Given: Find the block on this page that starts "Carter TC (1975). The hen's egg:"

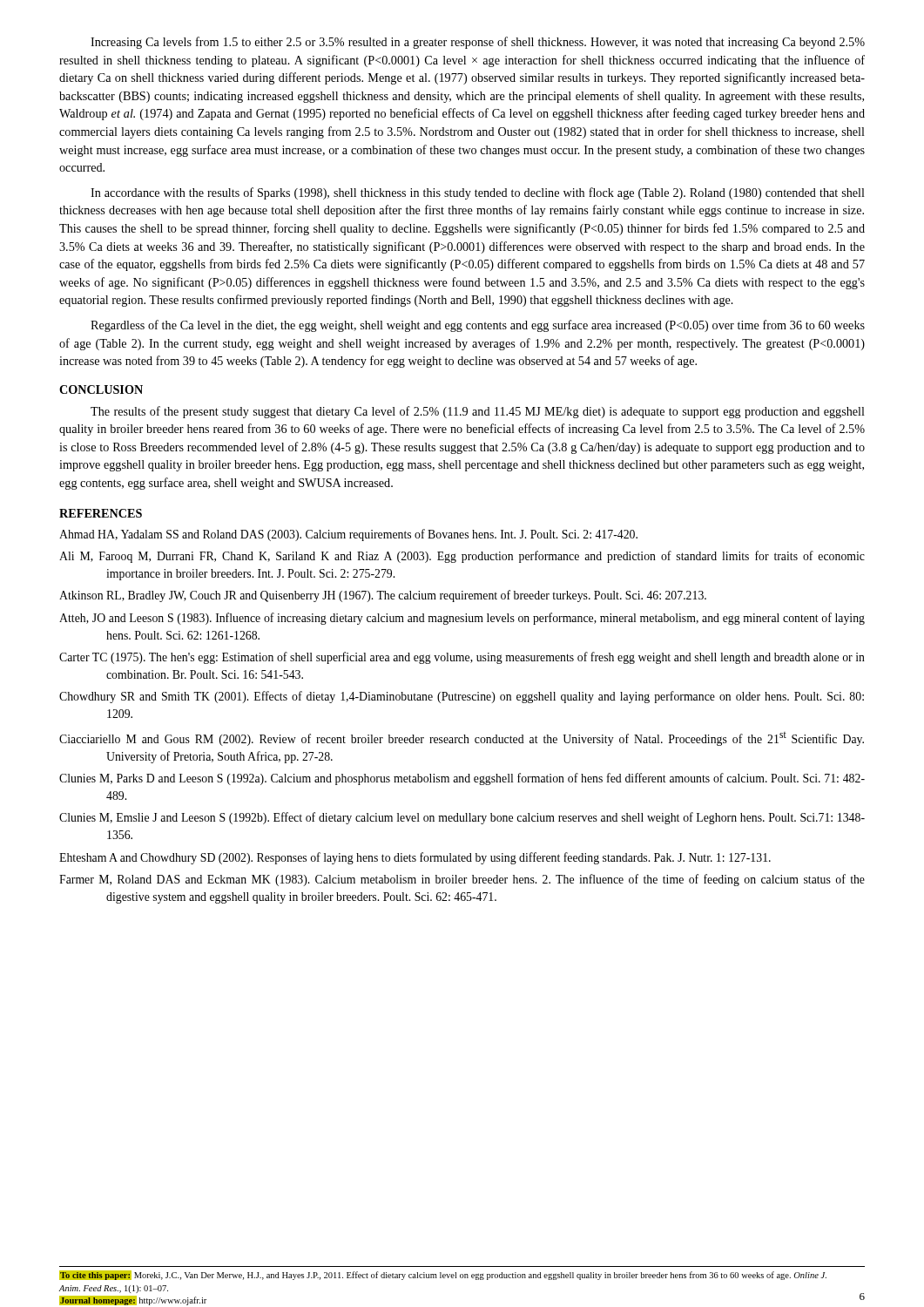Looking at the screenshot, I should click(x=462, y=666).
